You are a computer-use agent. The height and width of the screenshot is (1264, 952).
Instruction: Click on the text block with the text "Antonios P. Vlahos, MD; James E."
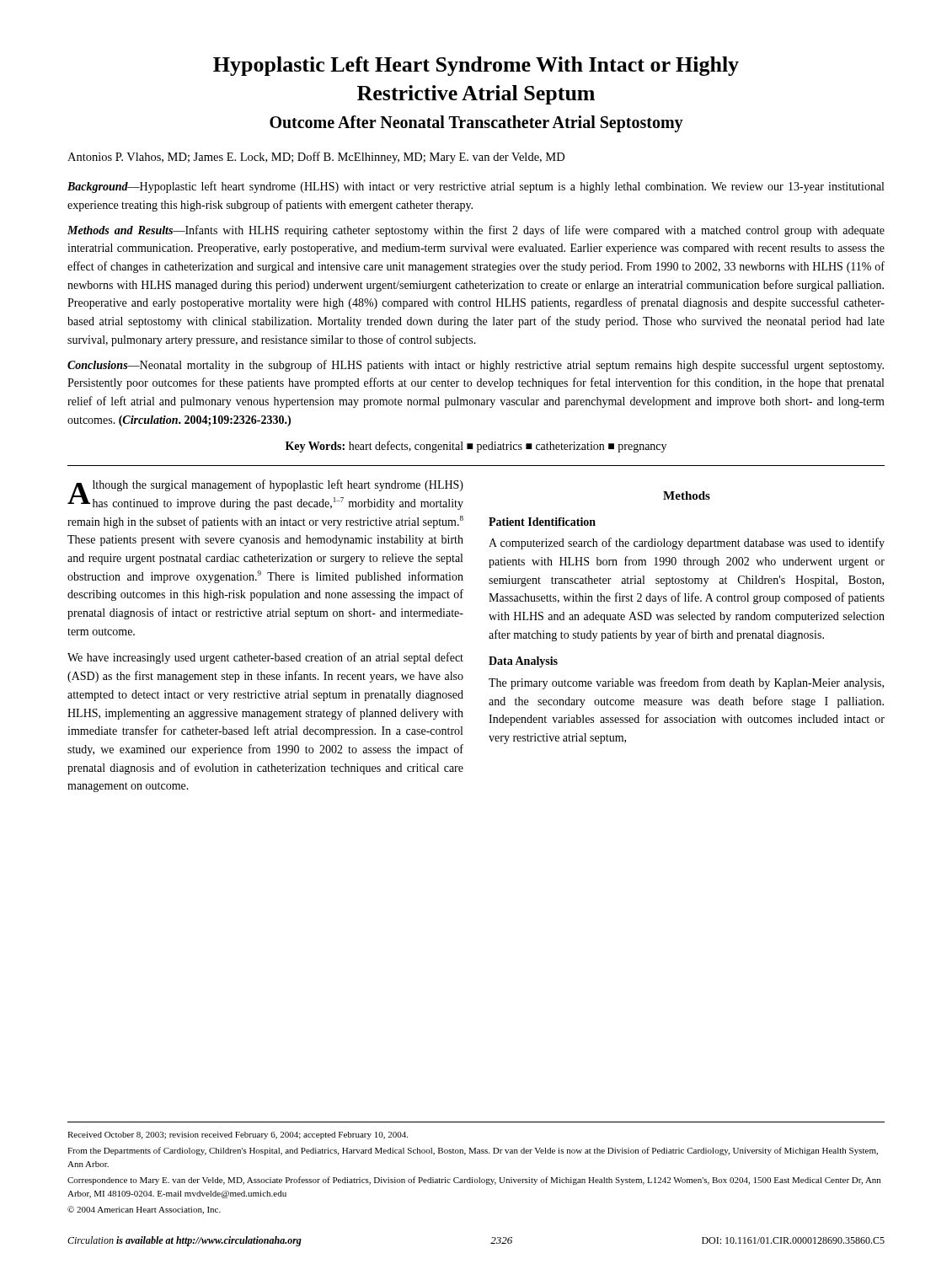click(316, 156)
